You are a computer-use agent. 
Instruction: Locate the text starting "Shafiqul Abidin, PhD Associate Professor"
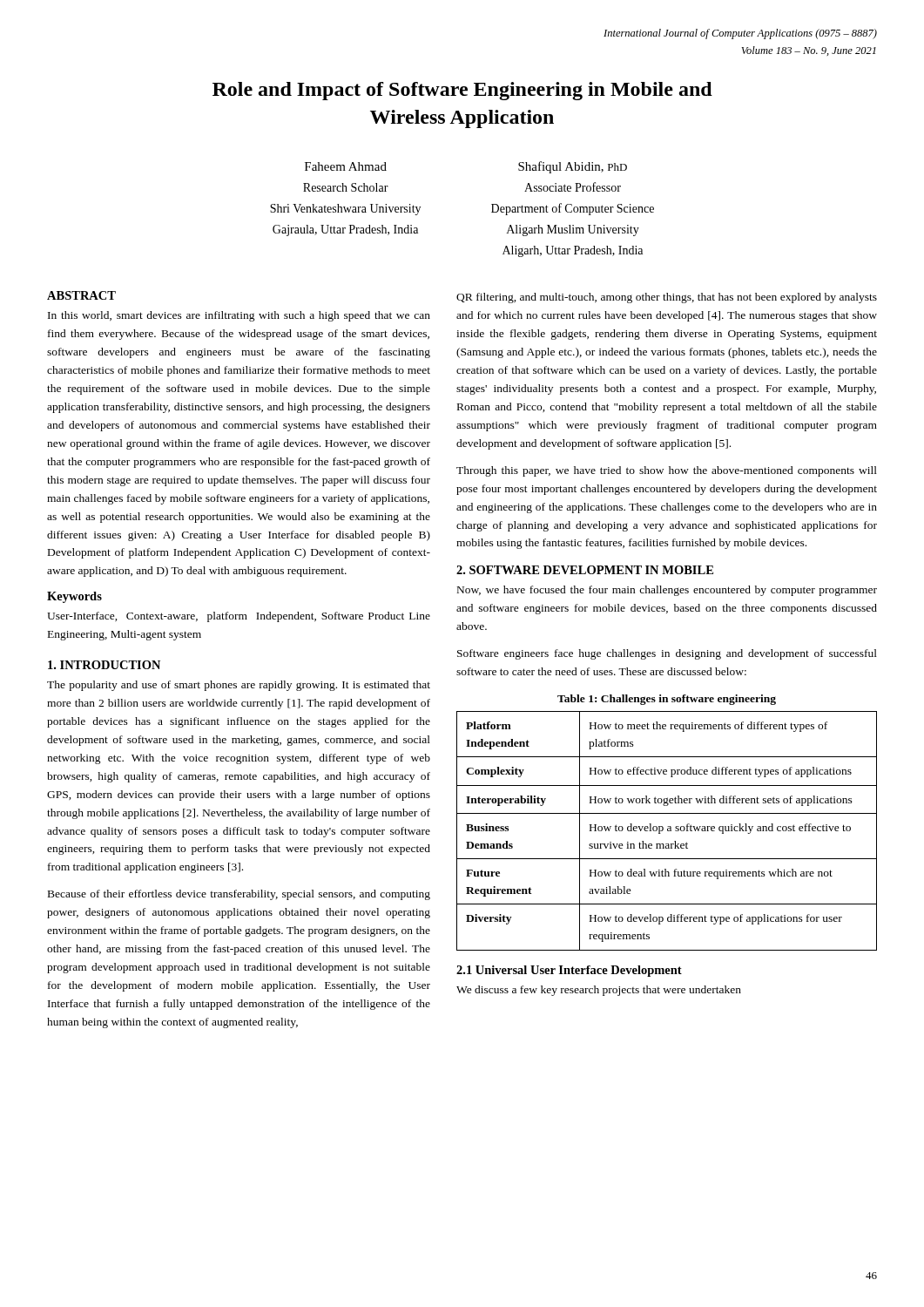573,208
